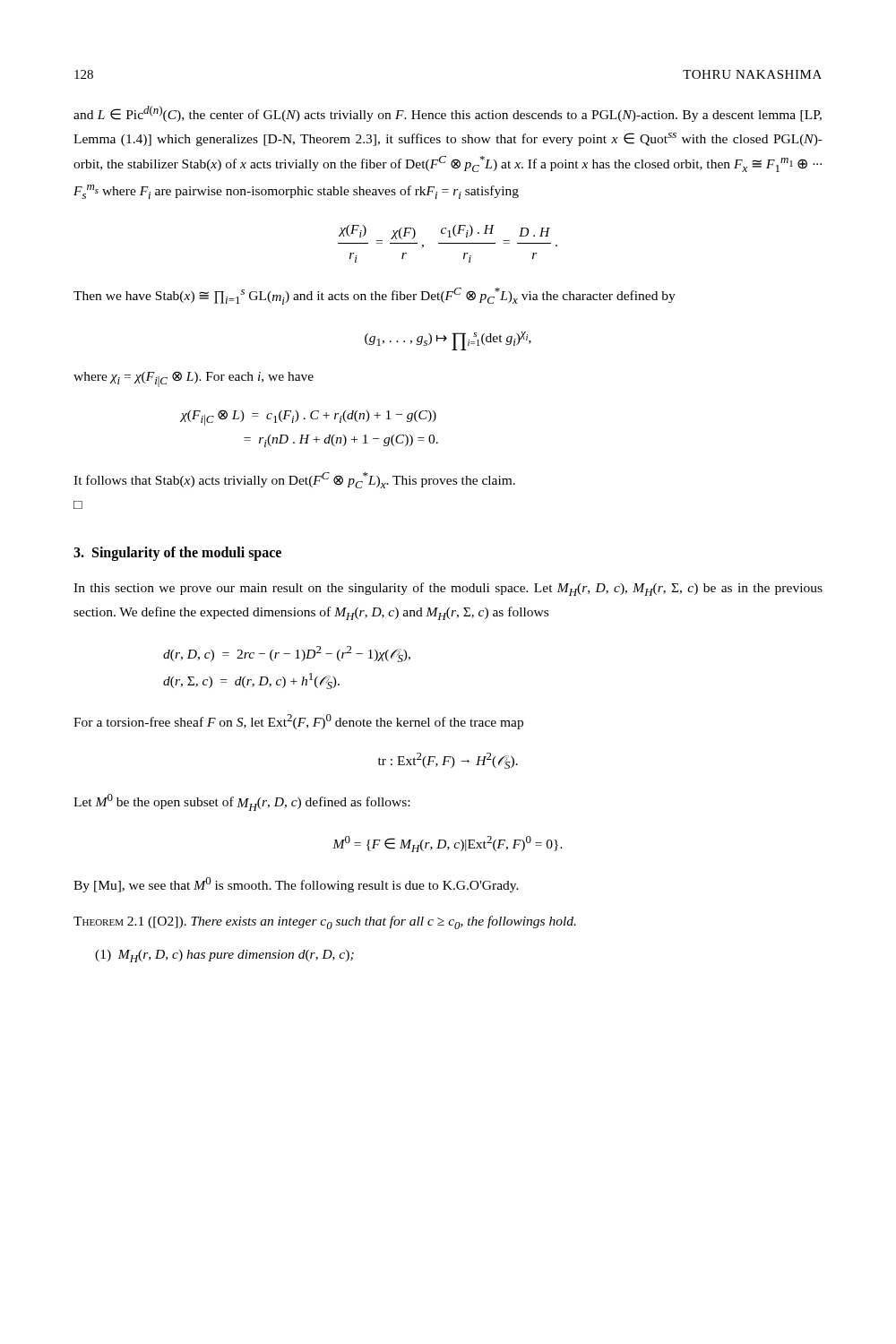This screenshot has width=896, height=1344.
Task: Click on the passage starting "tr : Ext2(F, F) → H2(𝒪S)."
Action: tap(448, 761)
